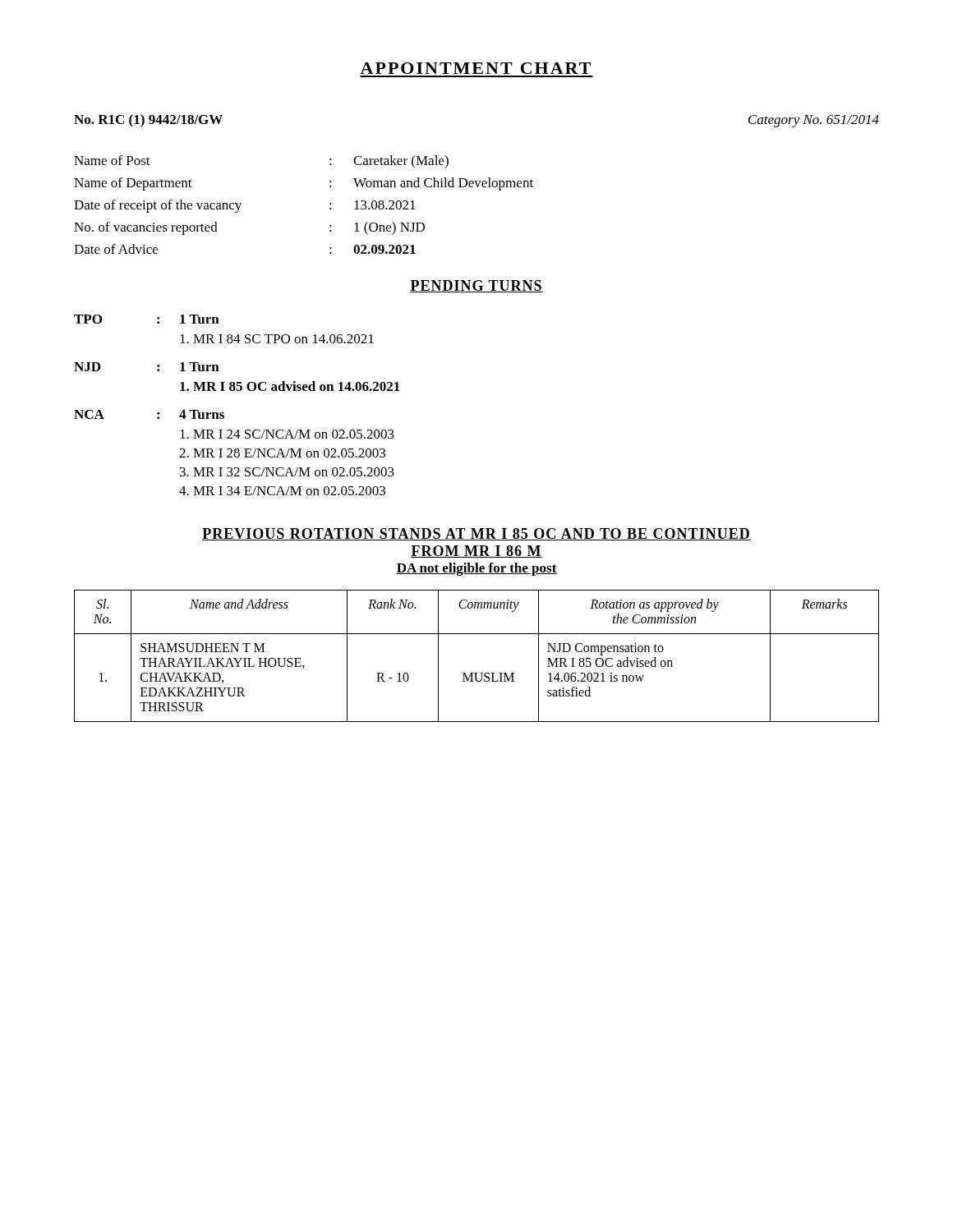Image resolution: width=953 pixels, height=1232 pixels.
Task: Locate the region starting "3. MR I 32 SC/NCA/M on"
Action: click(x=287, y=472)
